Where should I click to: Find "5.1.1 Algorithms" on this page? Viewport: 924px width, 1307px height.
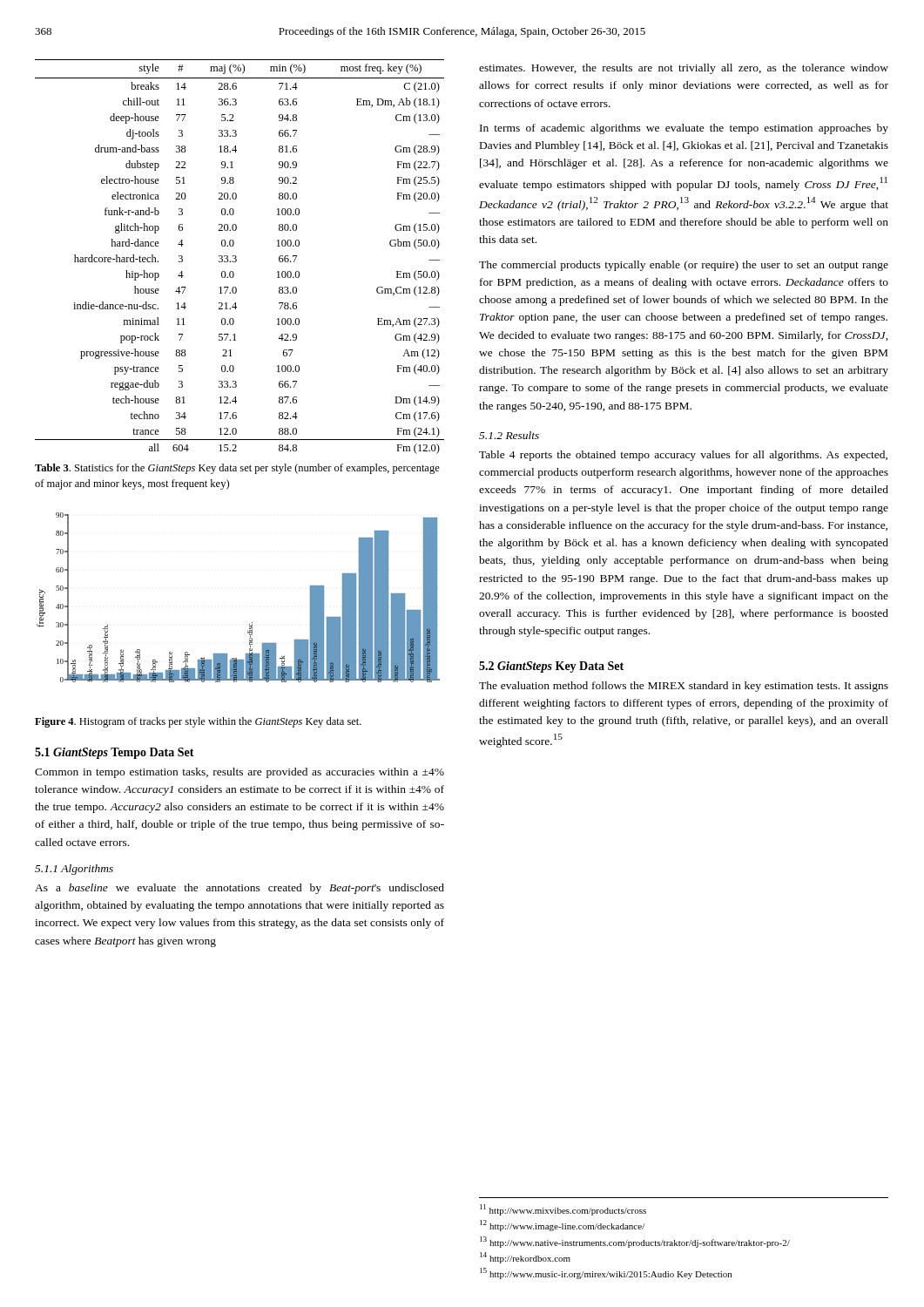point(74,868)
